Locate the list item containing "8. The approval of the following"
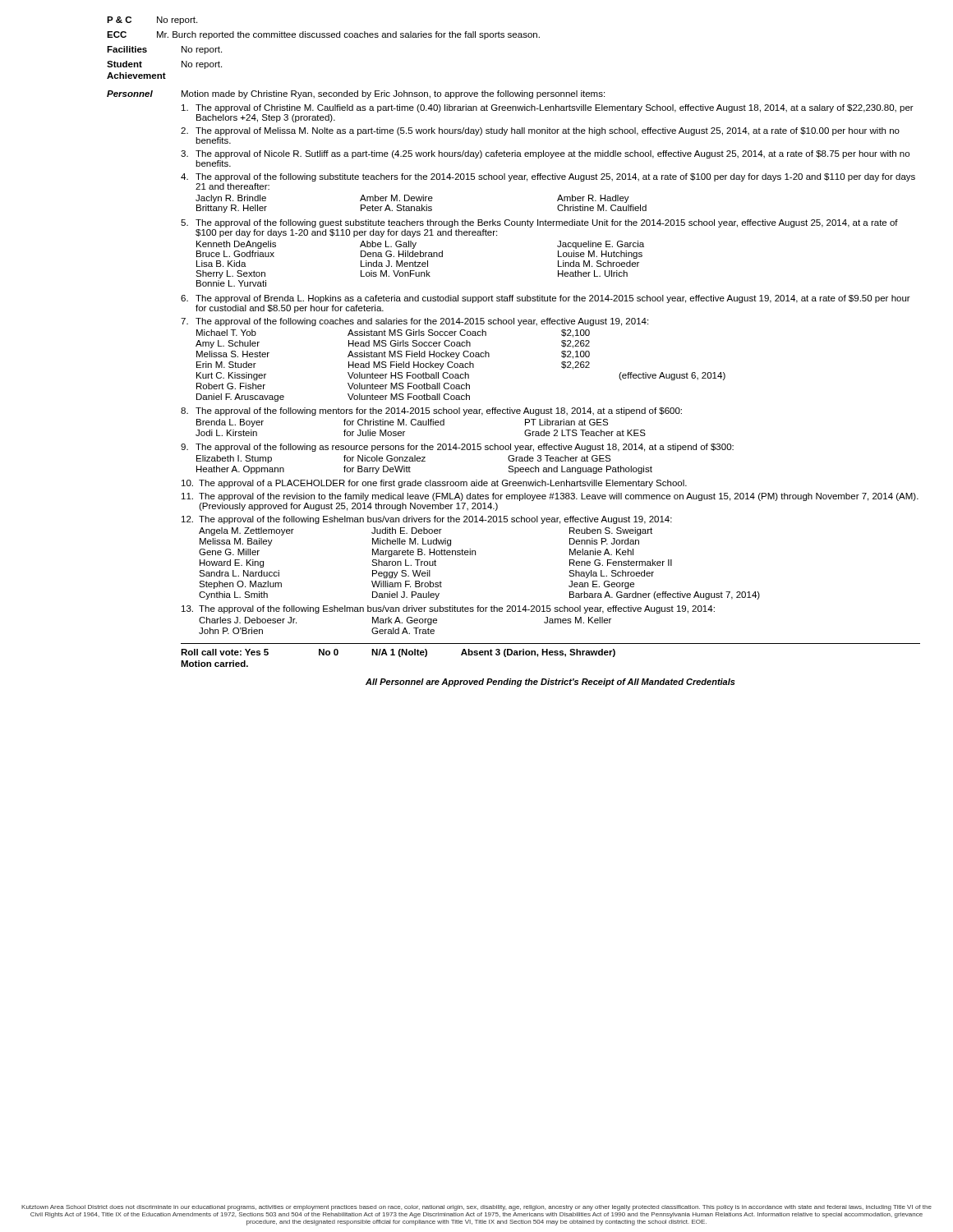The image size is (953, 1232). click(550, 422)
